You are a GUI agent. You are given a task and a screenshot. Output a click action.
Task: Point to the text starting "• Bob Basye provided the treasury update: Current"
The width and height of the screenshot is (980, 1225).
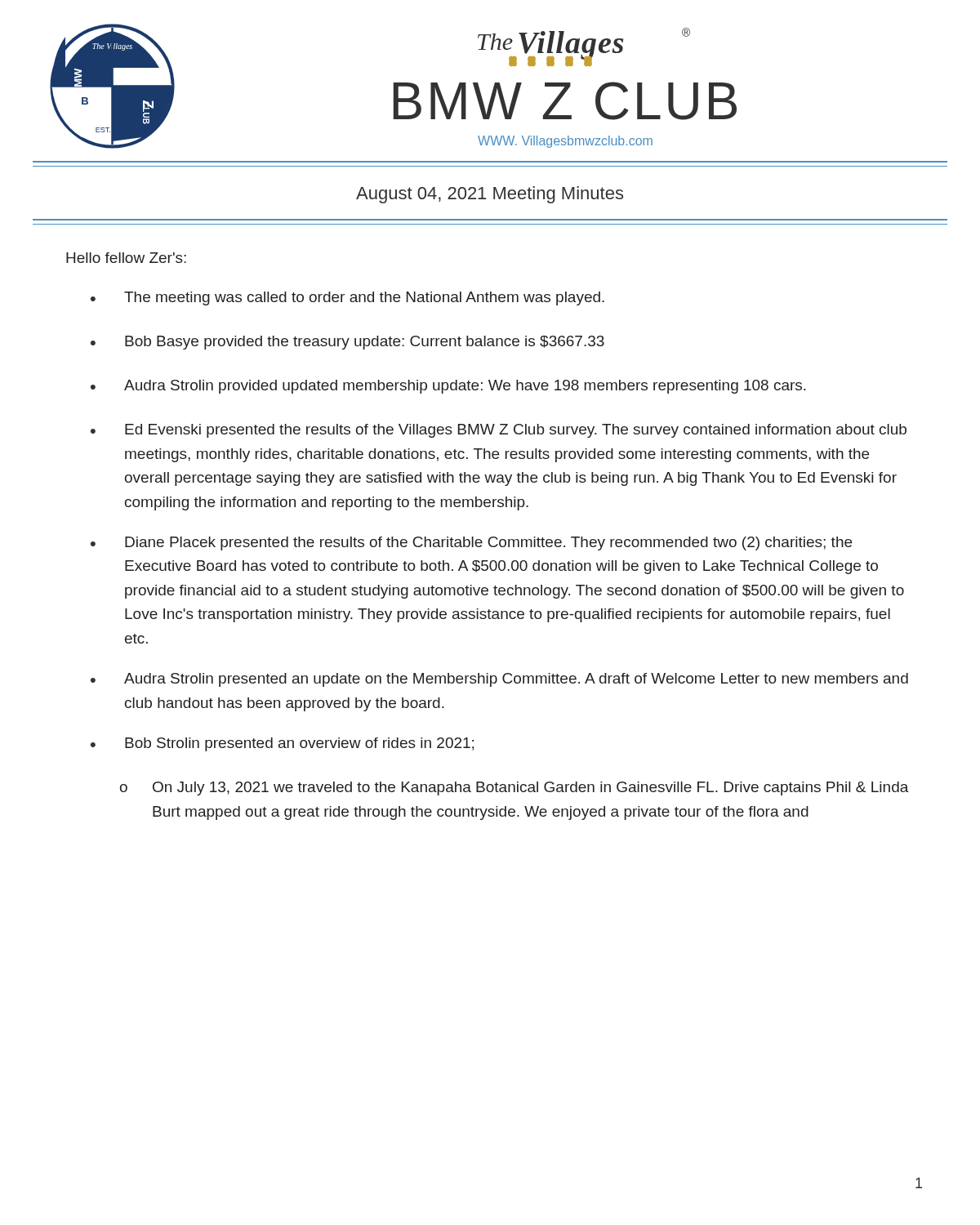tap(502, 343)
